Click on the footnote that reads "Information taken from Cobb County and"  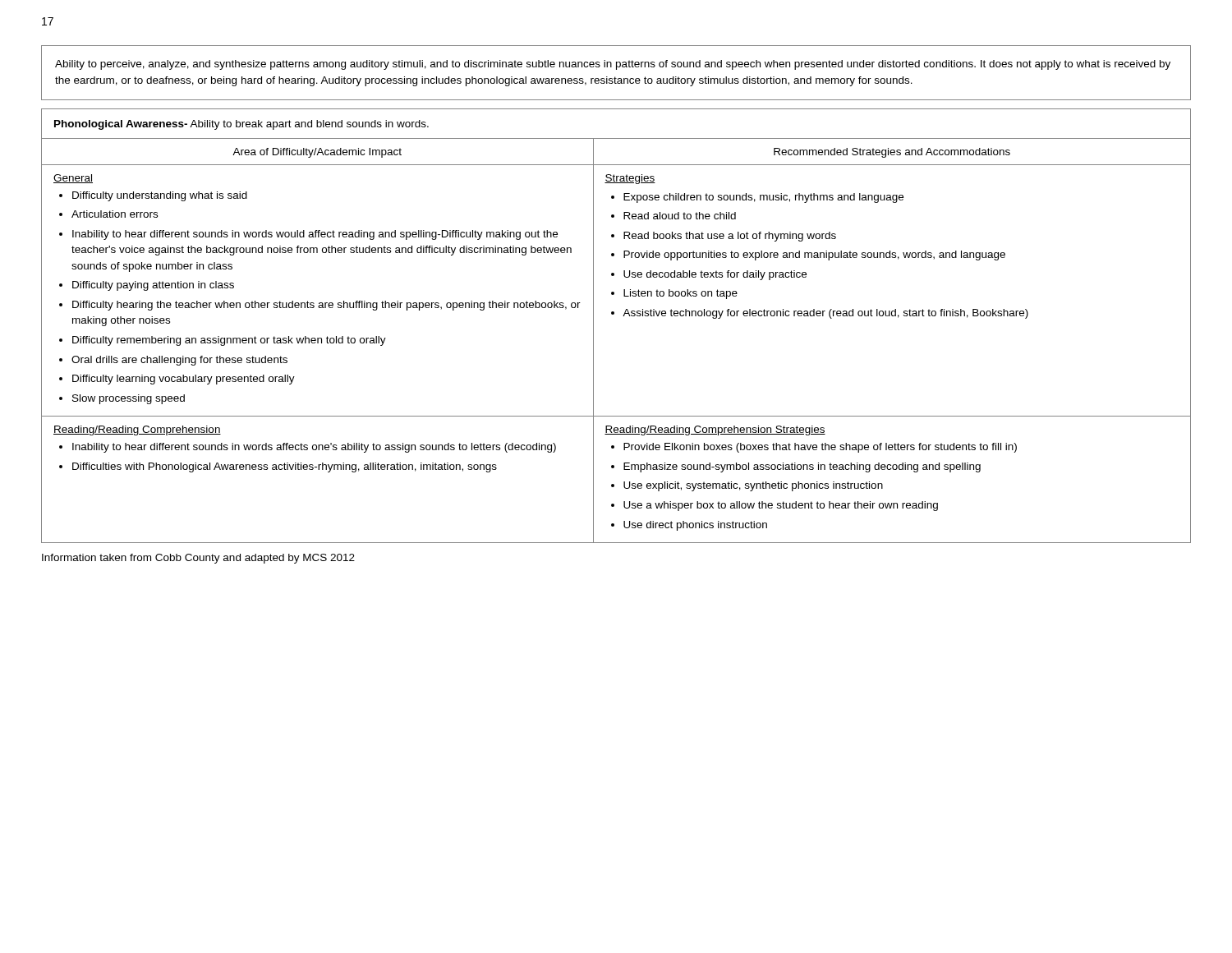198,557
